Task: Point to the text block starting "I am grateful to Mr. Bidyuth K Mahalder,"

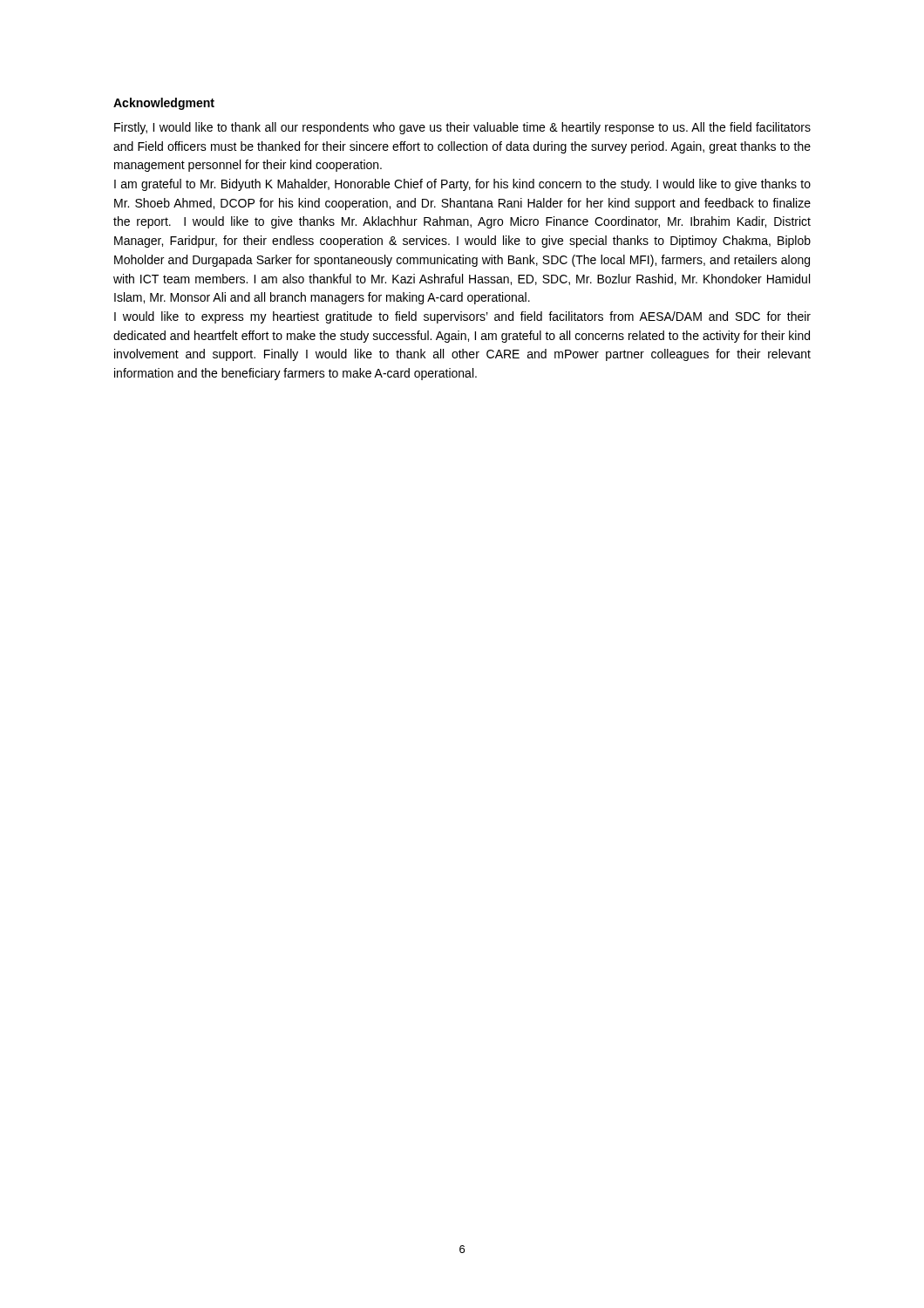Action: (x=462, y=241)
